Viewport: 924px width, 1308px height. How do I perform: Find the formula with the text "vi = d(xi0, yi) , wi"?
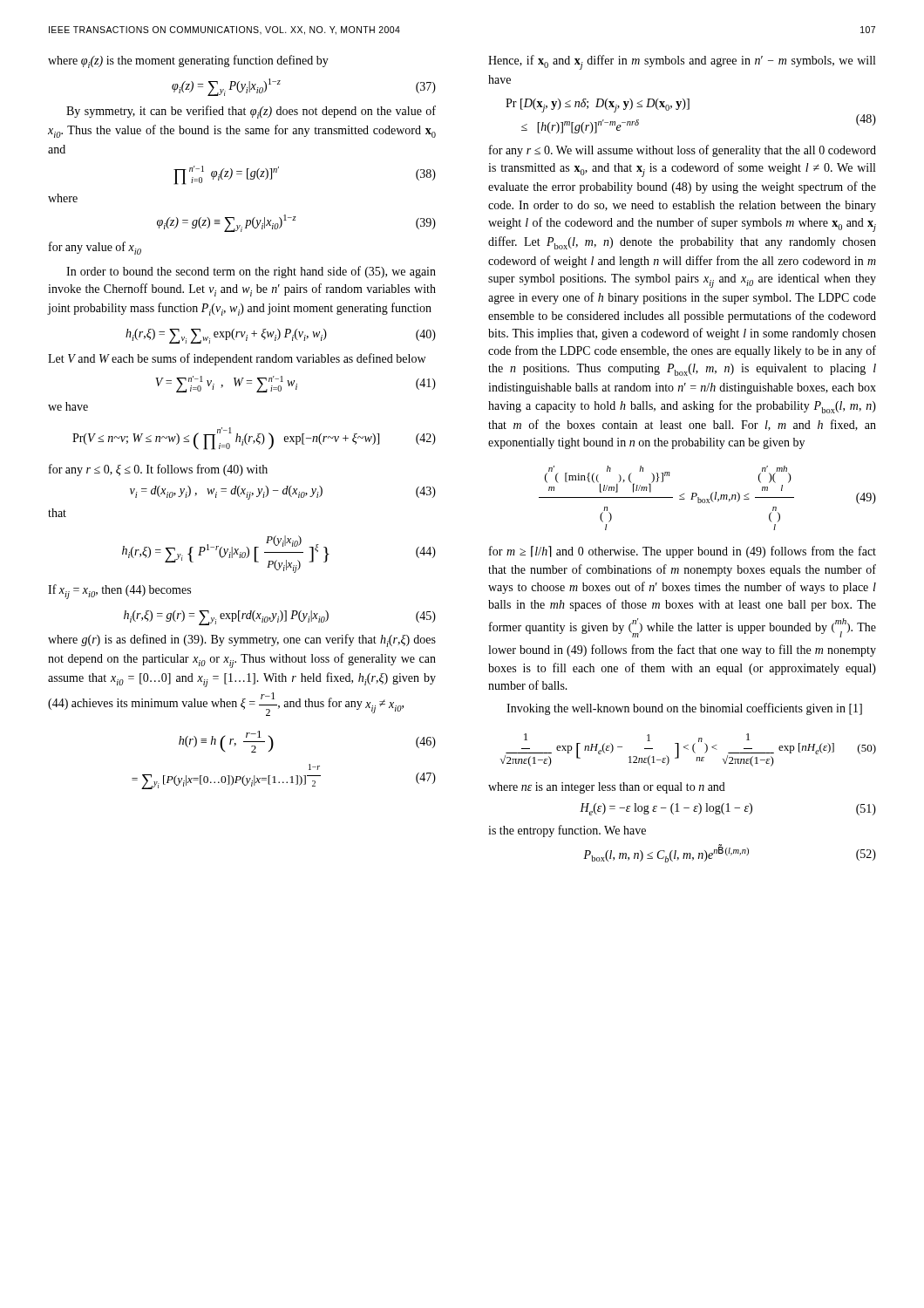pyautogui.click(x=242, y=492)
